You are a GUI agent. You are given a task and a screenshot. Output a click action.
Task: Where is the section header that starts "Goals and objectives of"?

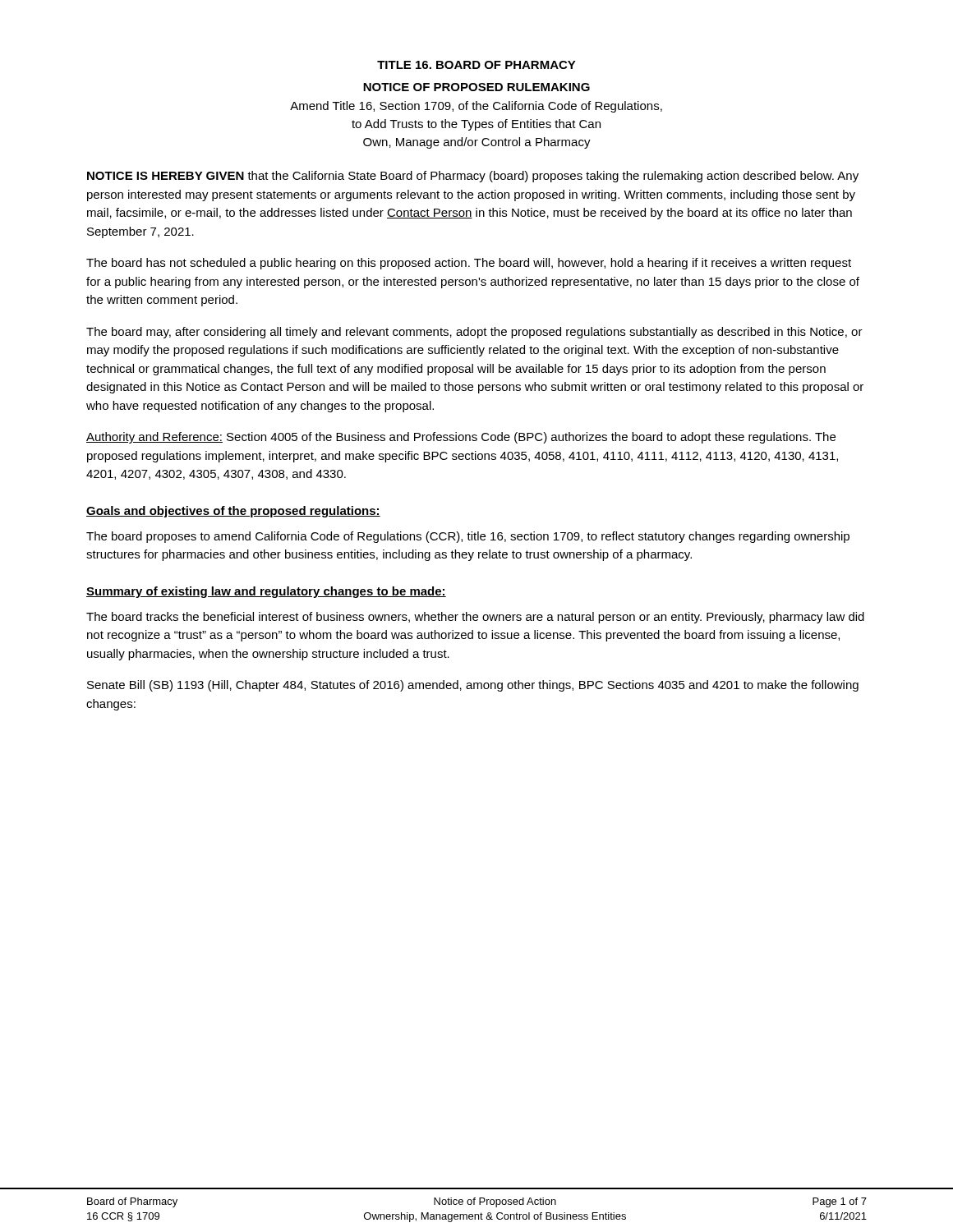point(233,510)
